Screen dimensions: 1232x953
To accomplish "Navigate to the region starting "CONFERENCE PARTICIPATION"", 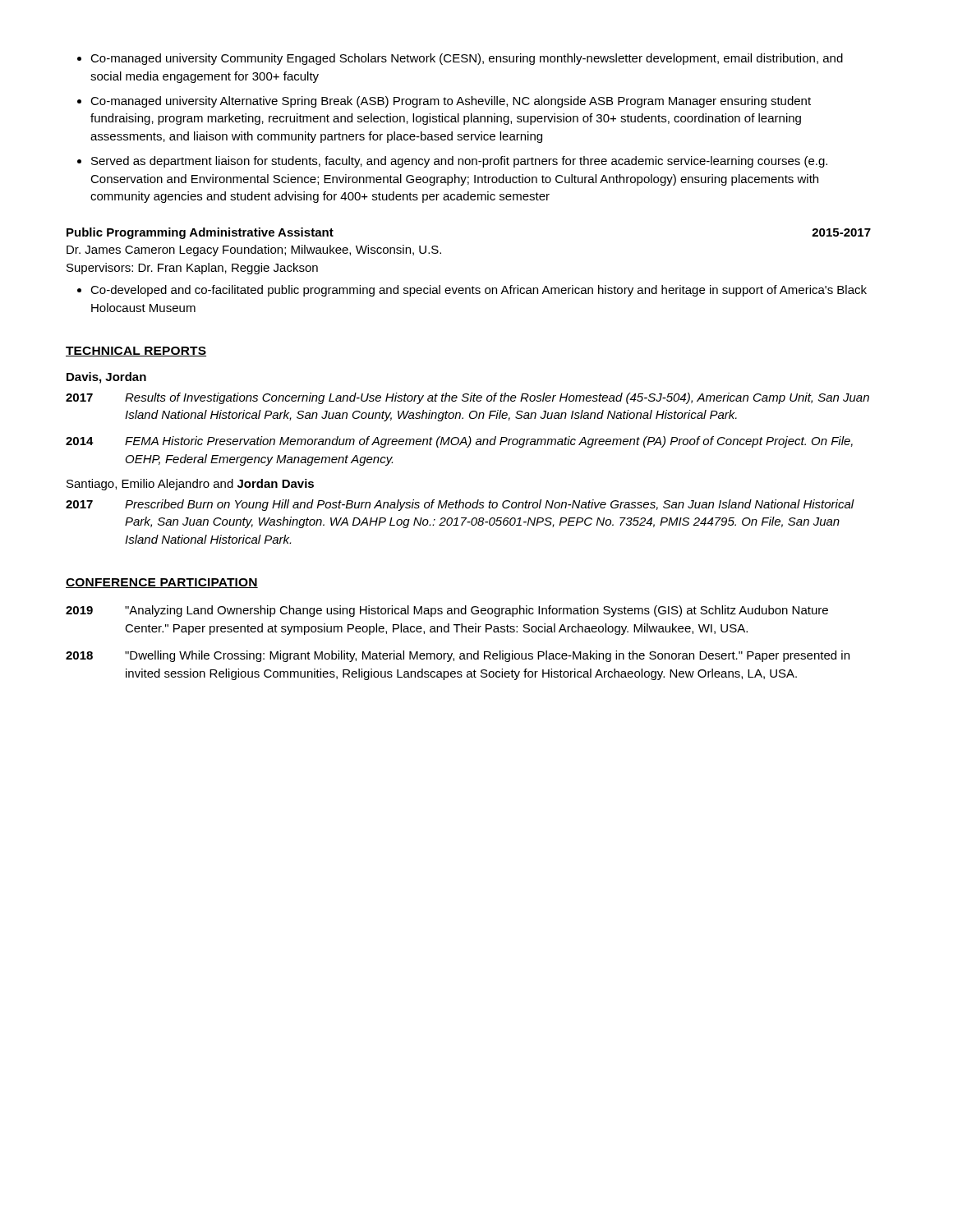I will pyautogui.click(x=162, y=583).
